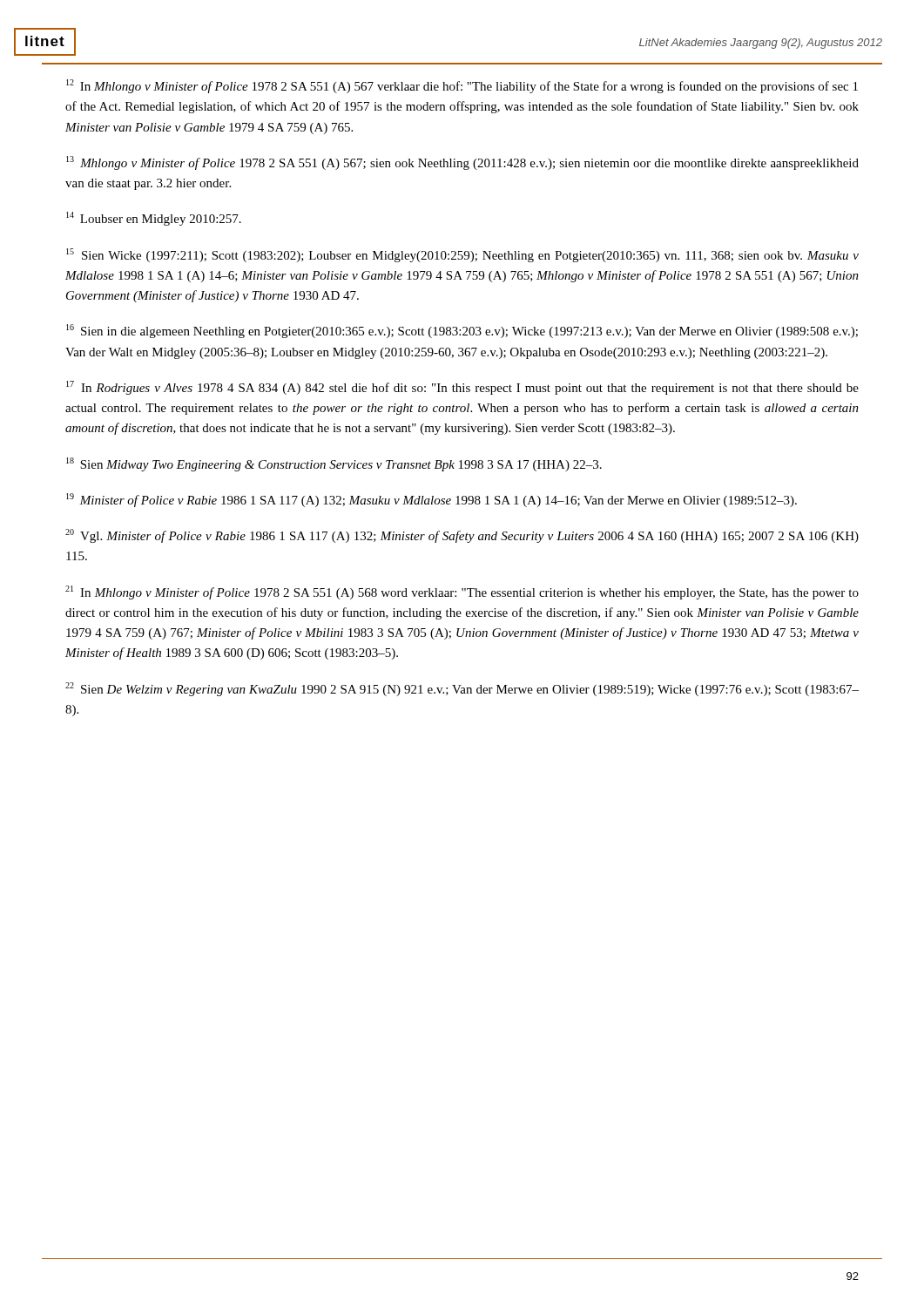Point to the element starting "22 Sien De"
Viewport: 924px width, 1307px height.
tap(462, 698)
